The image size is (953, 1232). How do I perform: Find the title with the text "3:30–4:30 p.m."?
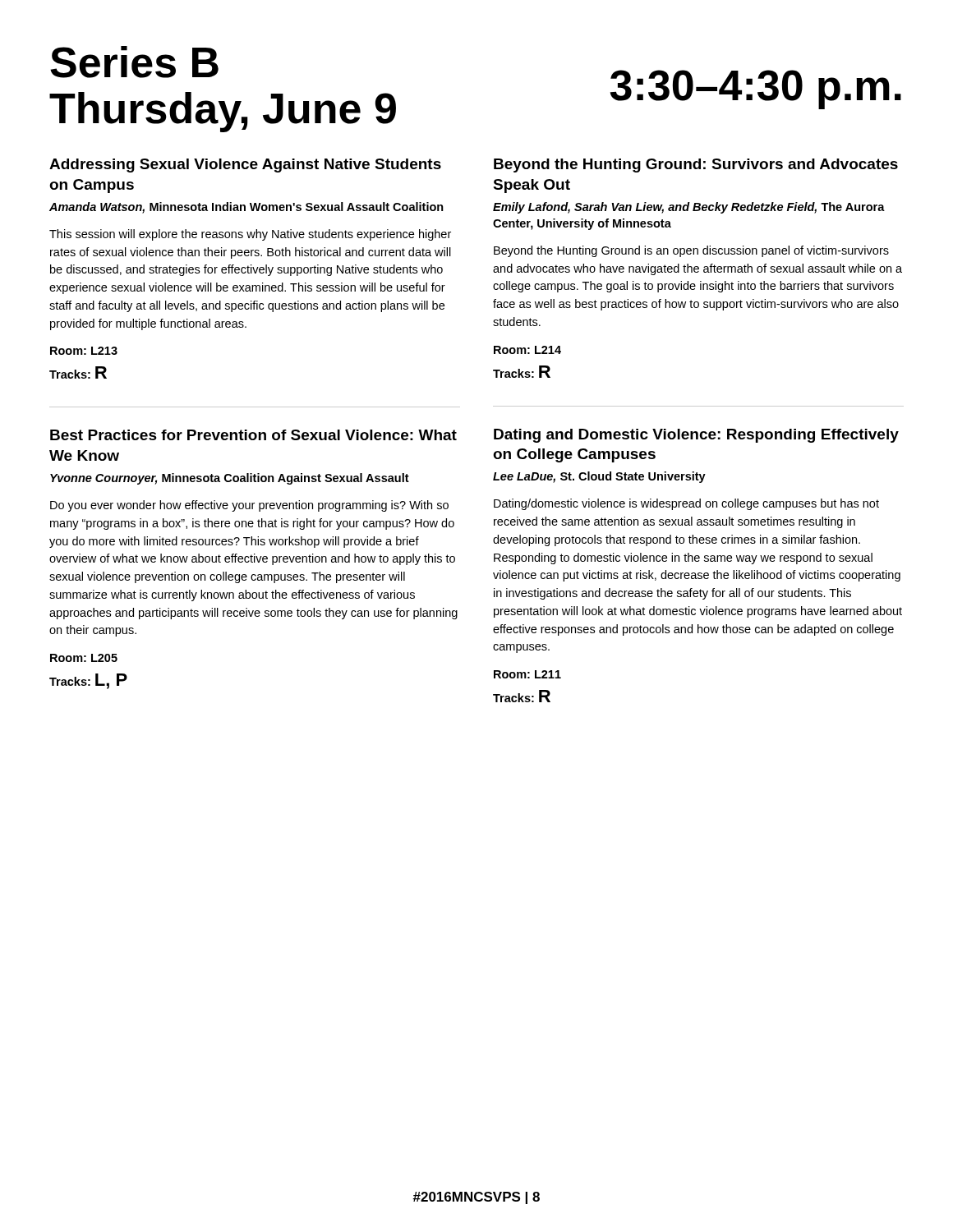point(756,74)
